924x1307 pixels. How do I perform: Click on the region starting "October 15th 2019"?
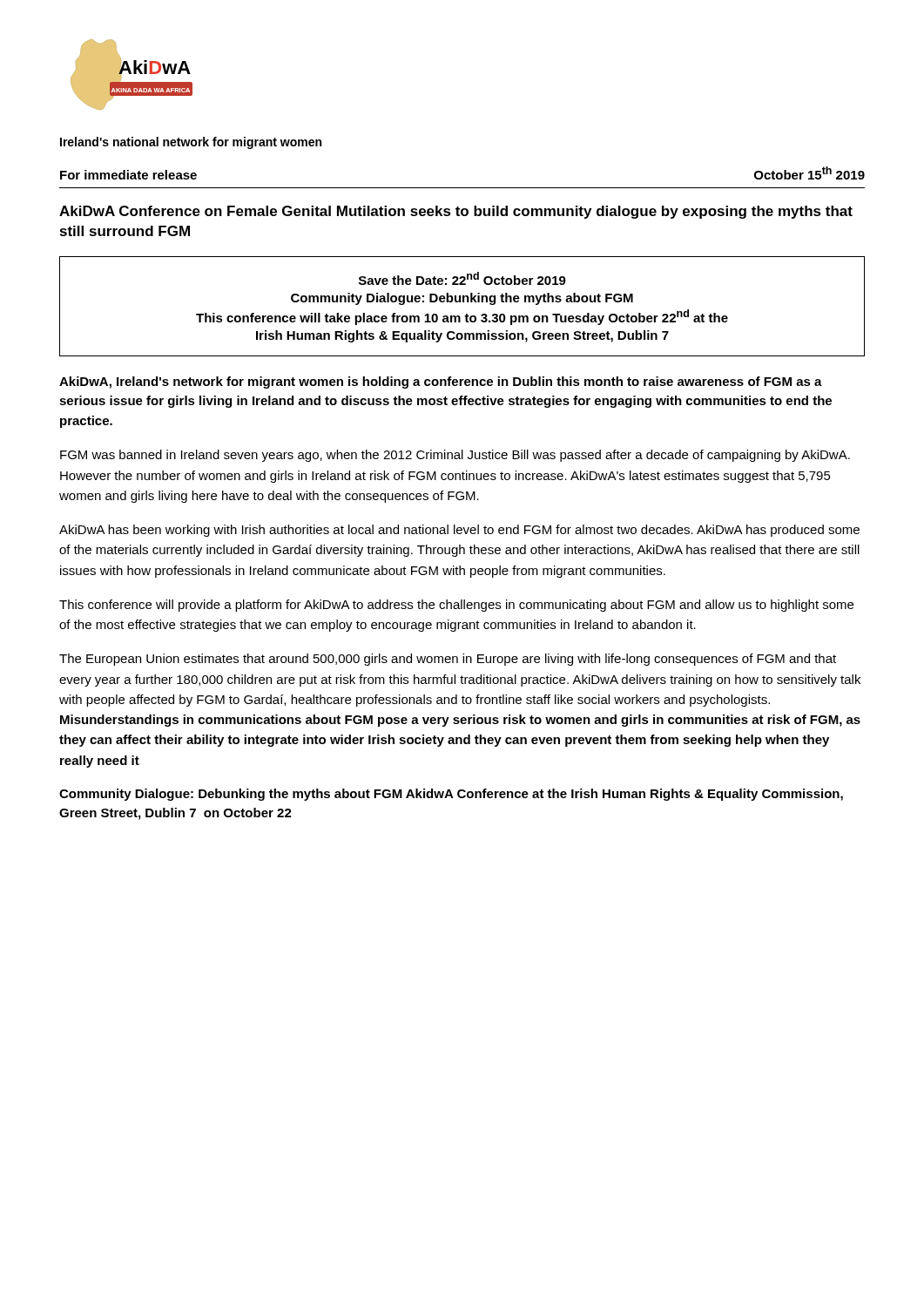pyautogui.click(x=809, y=173)
